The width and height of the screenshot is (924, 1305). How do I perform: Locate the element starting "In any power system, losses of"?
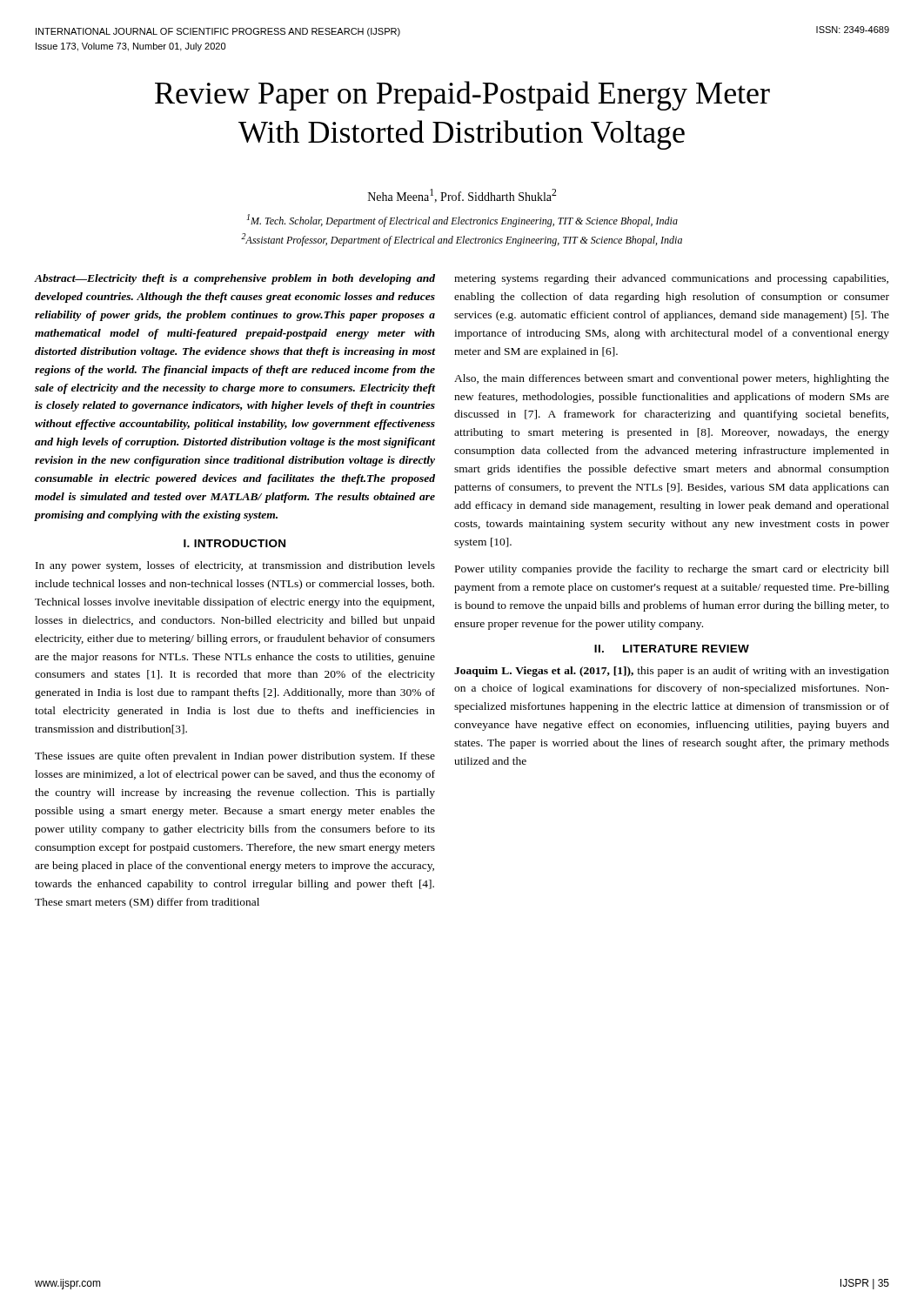235,647
